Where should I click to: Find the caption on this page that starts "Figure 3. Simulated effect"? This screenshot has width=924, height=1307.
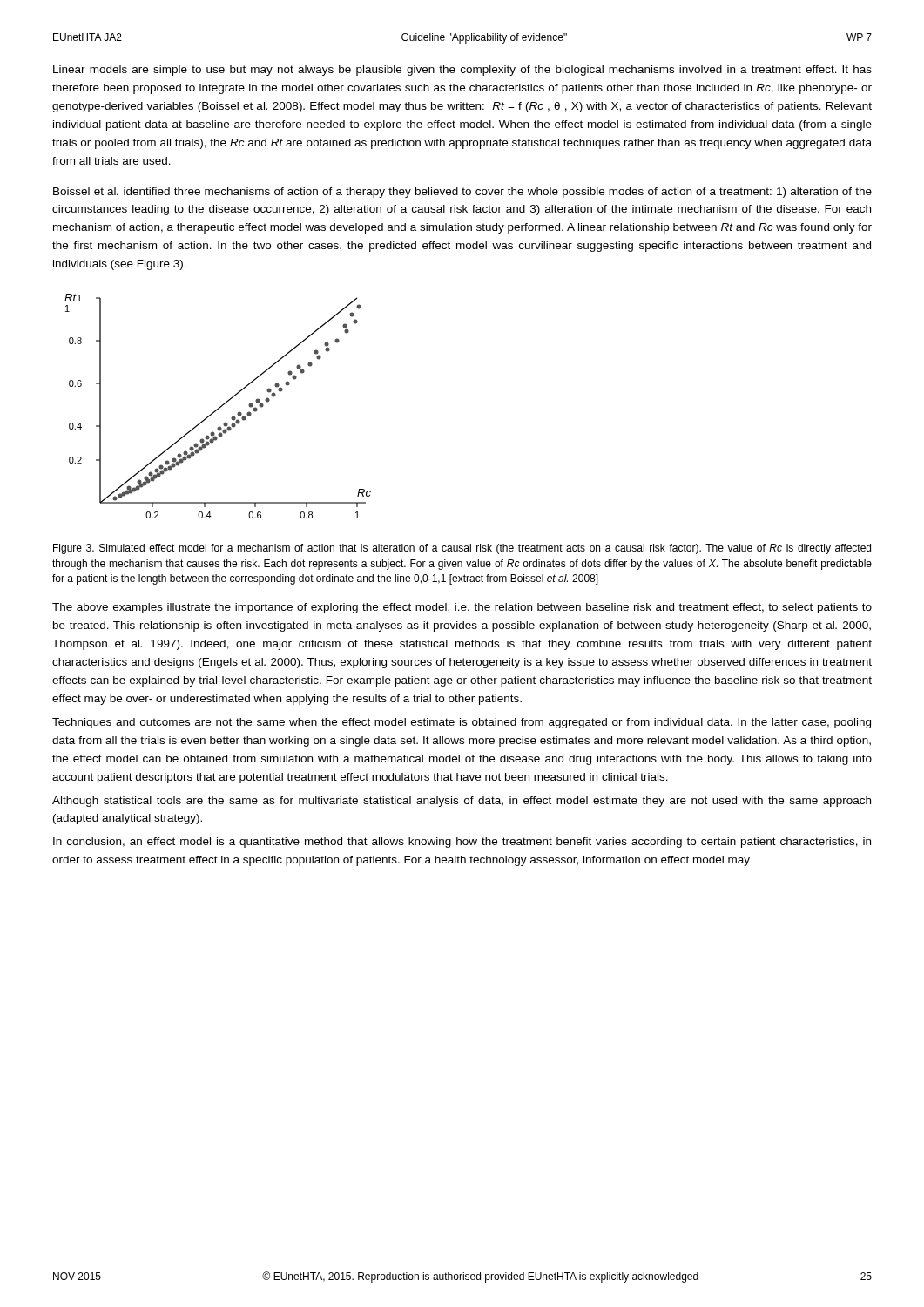click(x=462, y=563)
